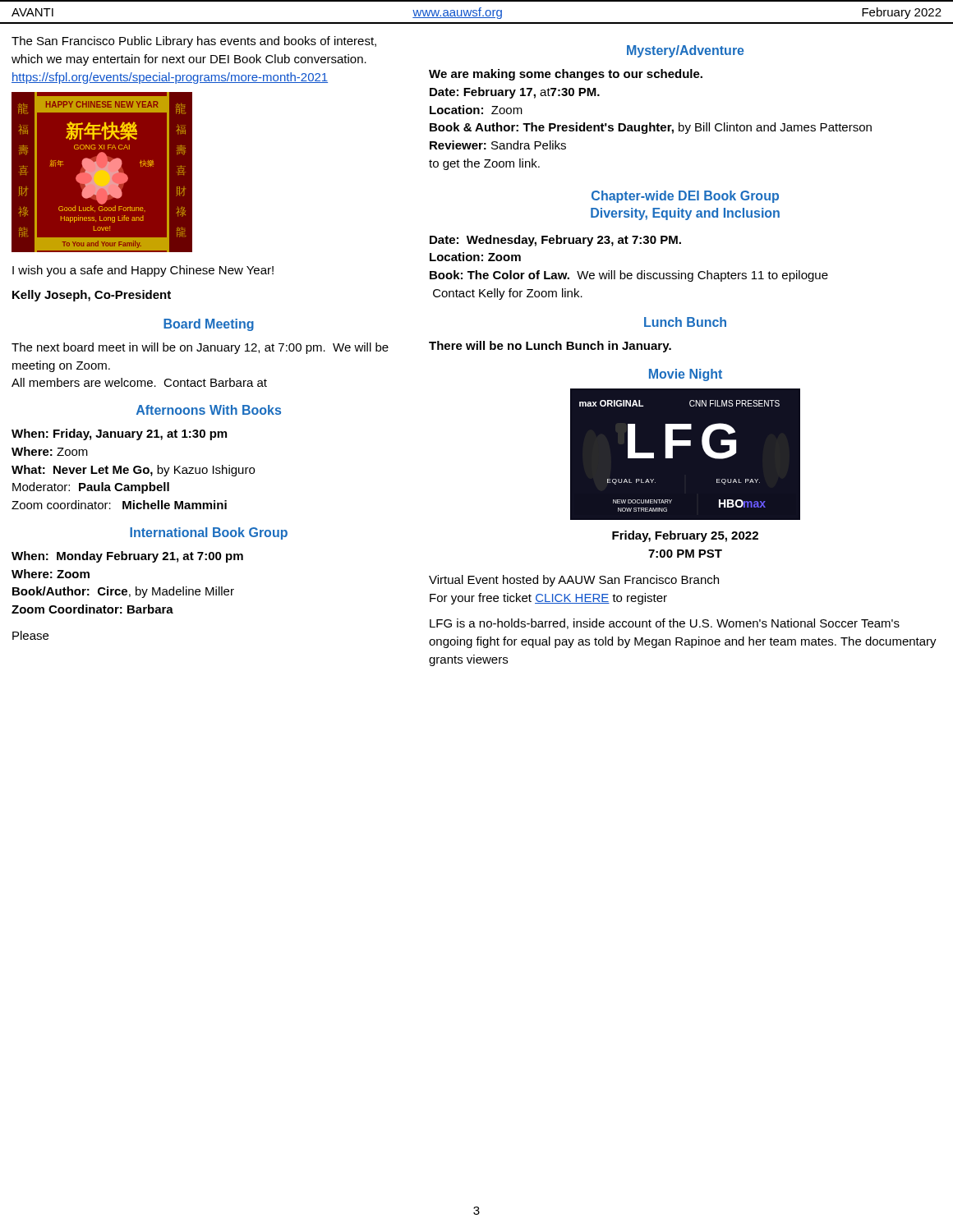Navigate to the passage starting "Board Meeting"
This screenshot has width=953, height=1232.
[209, 324]
